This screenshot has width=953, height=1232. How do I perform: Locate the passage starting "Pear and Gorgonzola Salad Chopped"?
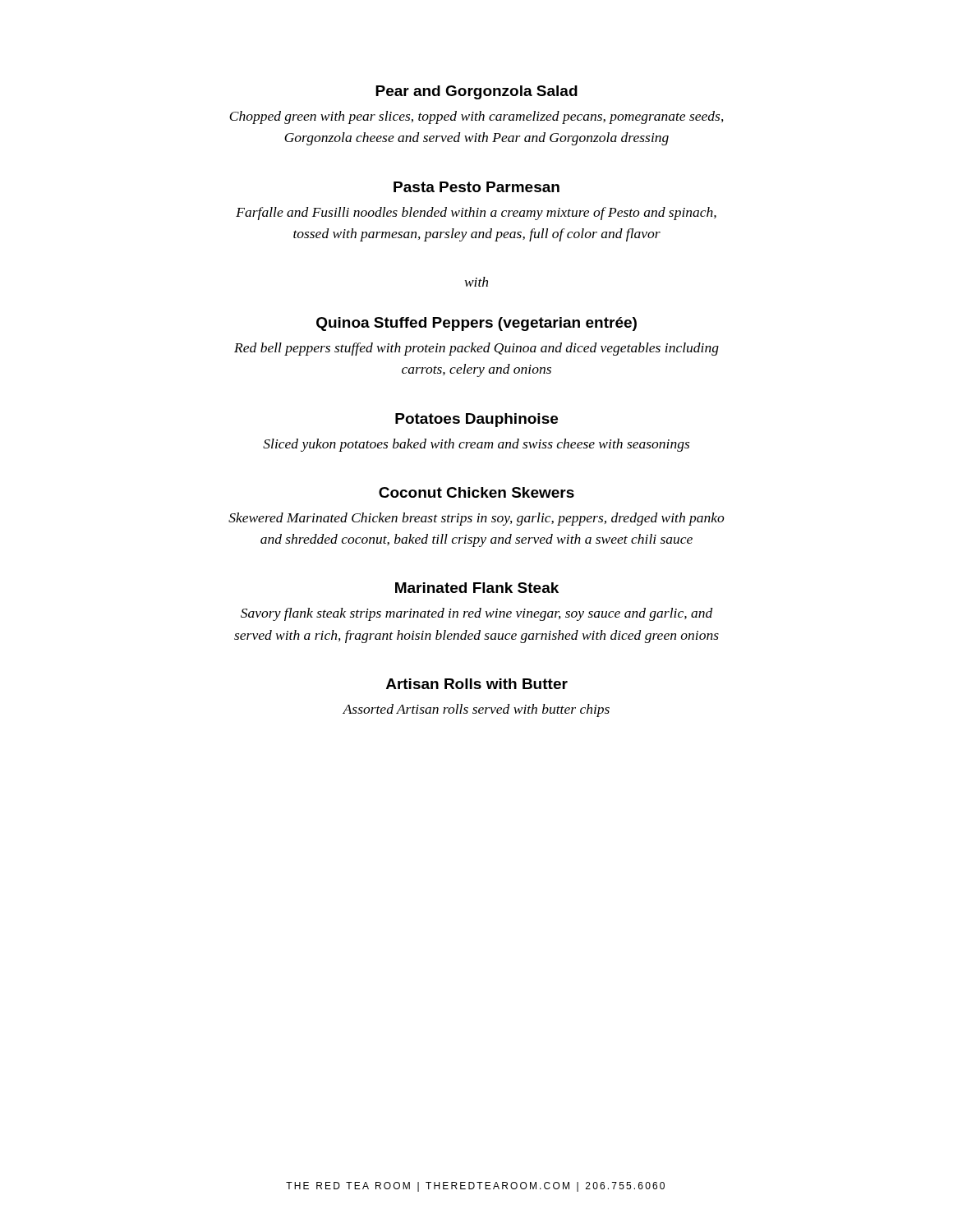pyautogui.click(x=476, y=115)
